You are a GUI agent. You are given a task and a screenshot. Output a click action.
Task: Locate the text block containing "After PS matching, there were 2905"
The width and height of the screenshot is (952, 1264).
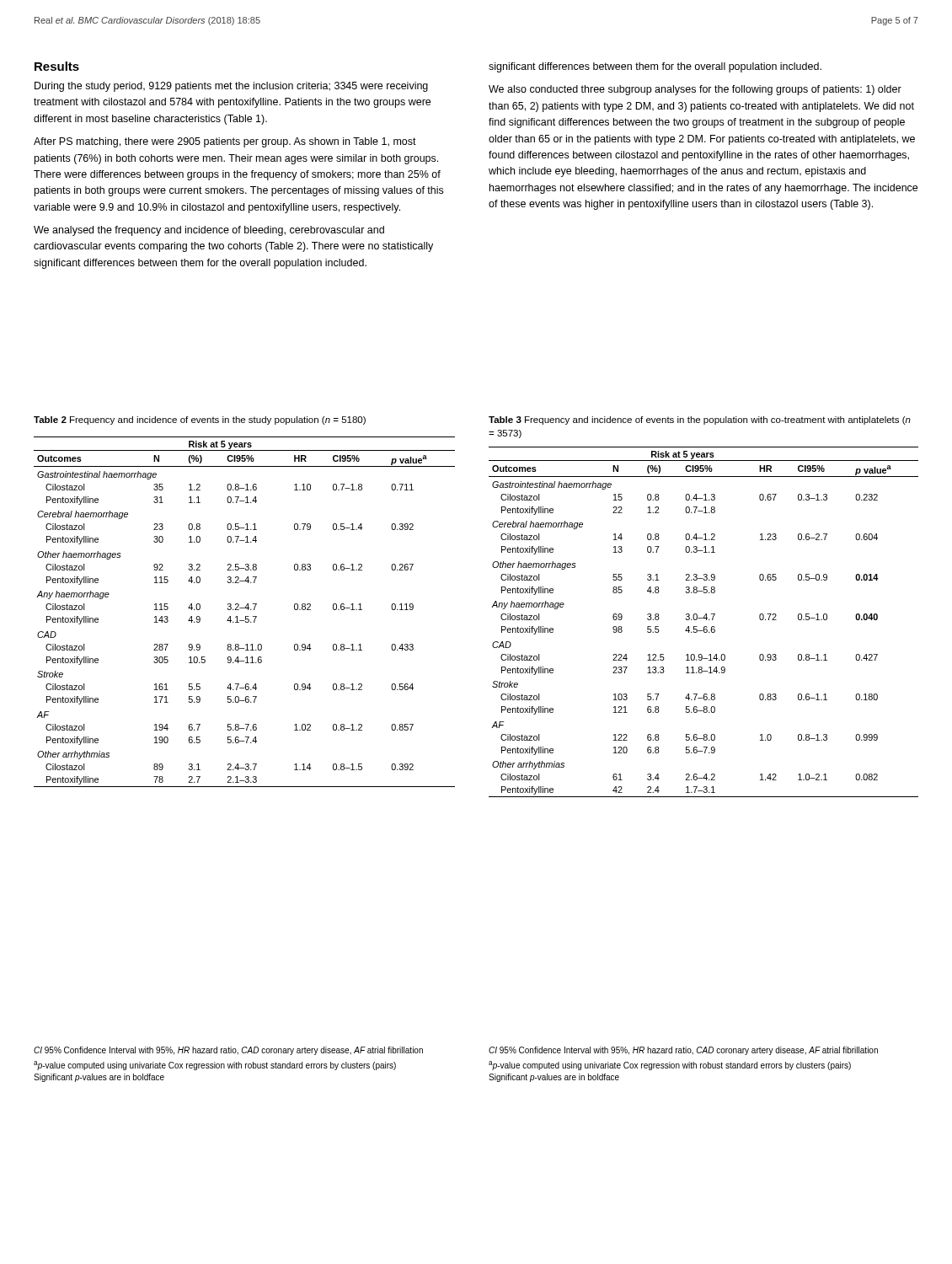pyautogui.click(x=239, y=174)
